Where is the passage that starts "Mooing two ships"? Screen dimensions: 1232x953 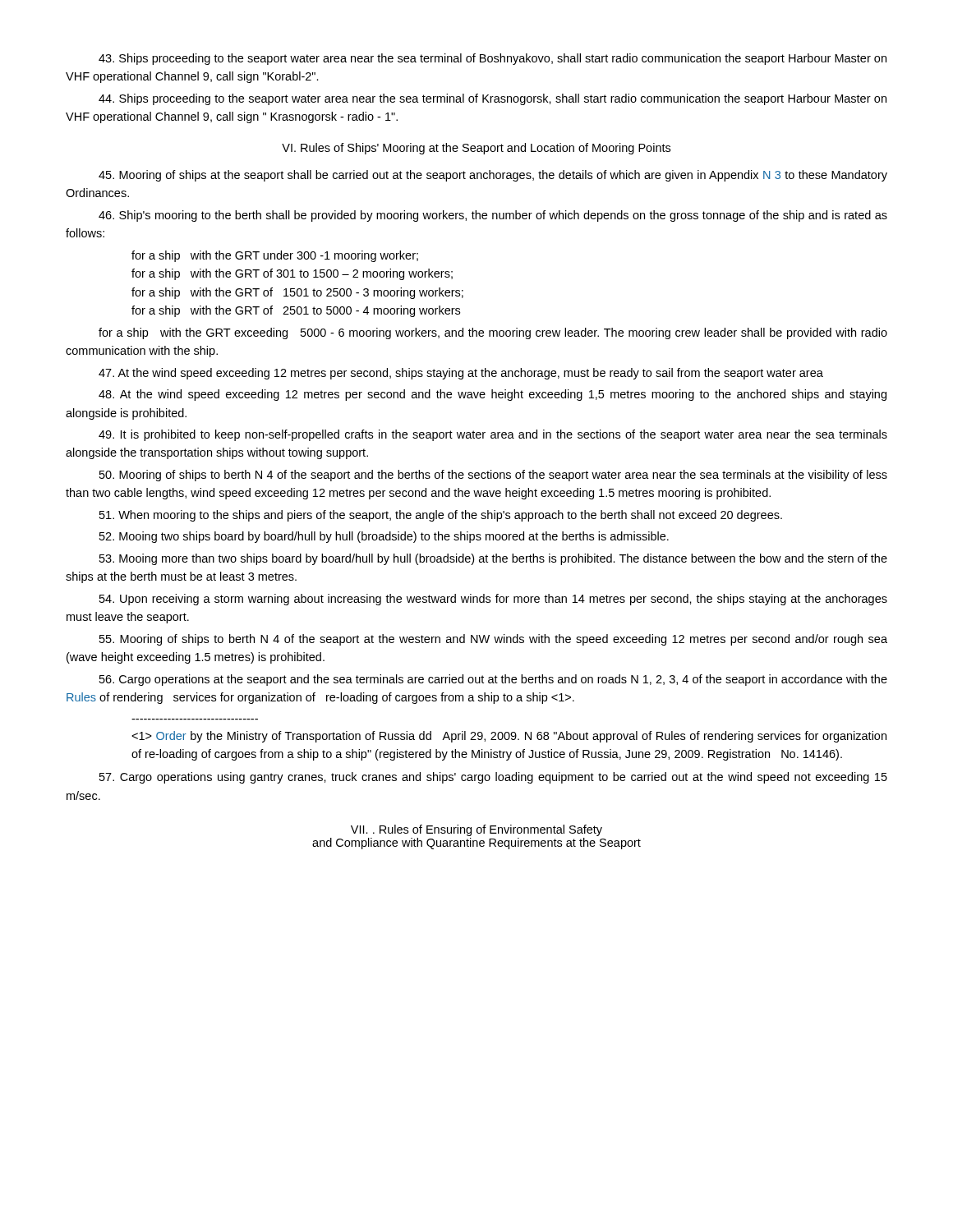point(476,537)
